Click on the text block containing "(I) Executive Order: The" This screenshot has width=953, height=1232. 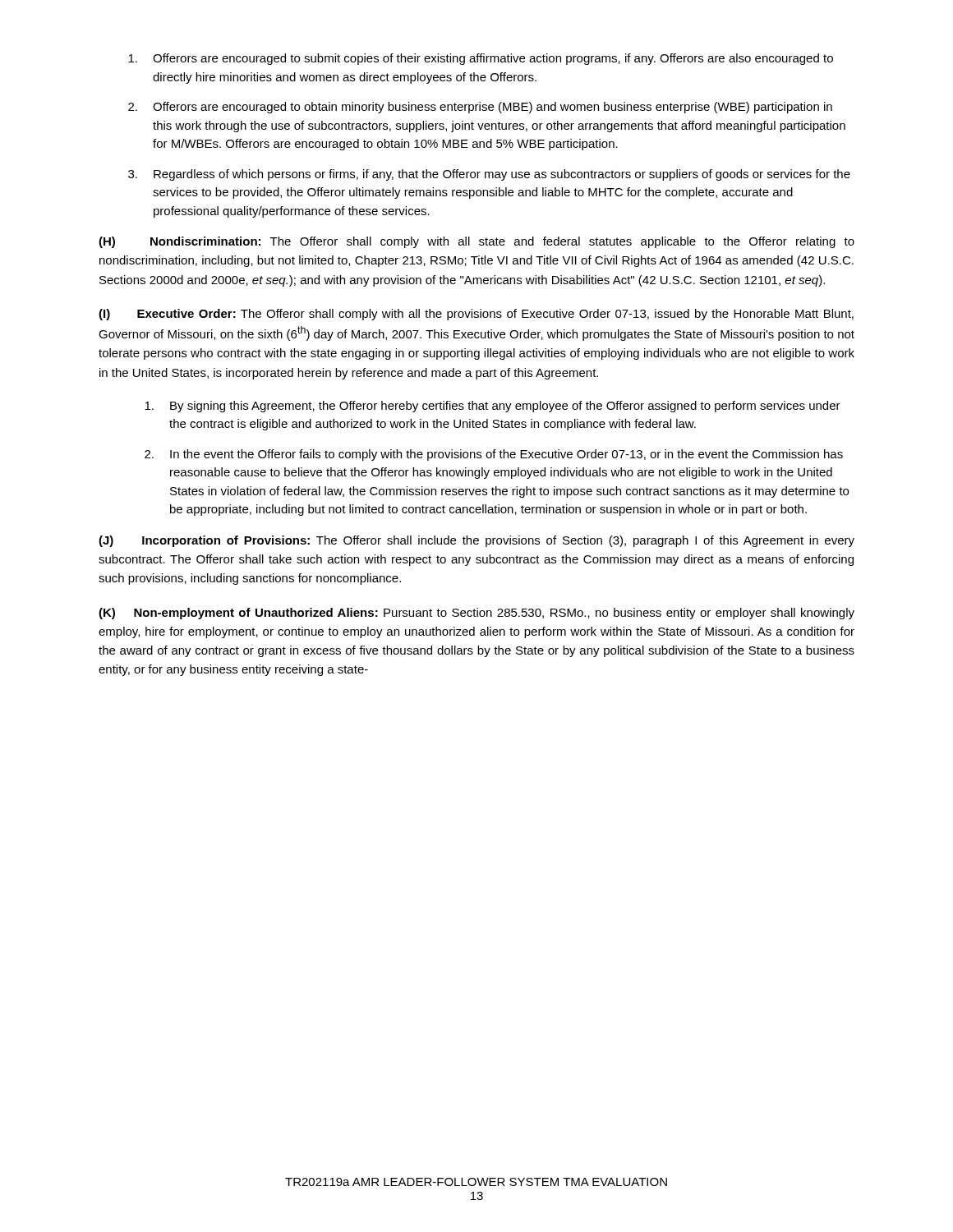pyautogui.click(x=476, y=343)
